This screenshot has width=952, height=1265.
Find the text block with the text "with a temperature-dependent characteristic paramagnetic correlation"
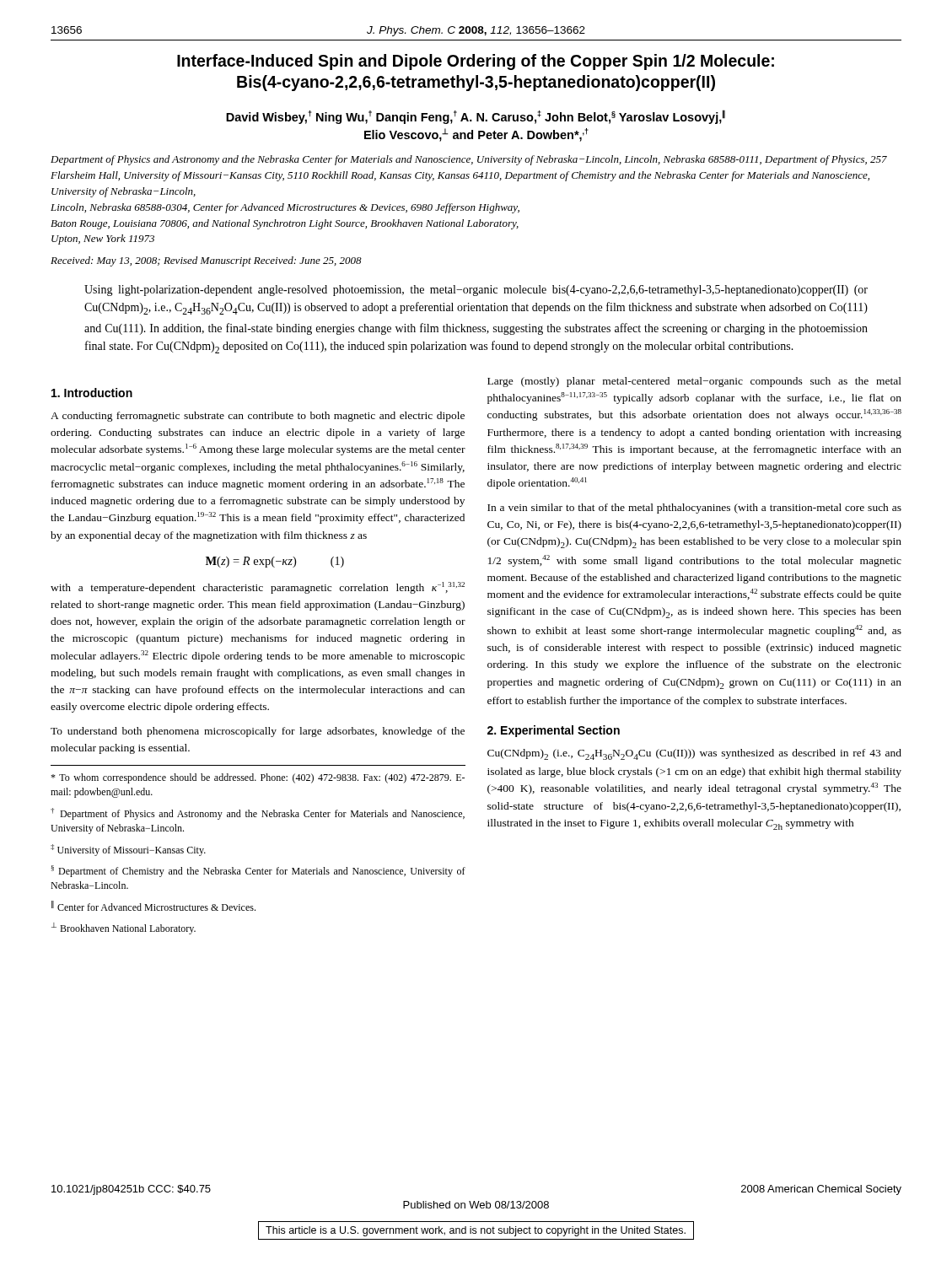[258, 668]
